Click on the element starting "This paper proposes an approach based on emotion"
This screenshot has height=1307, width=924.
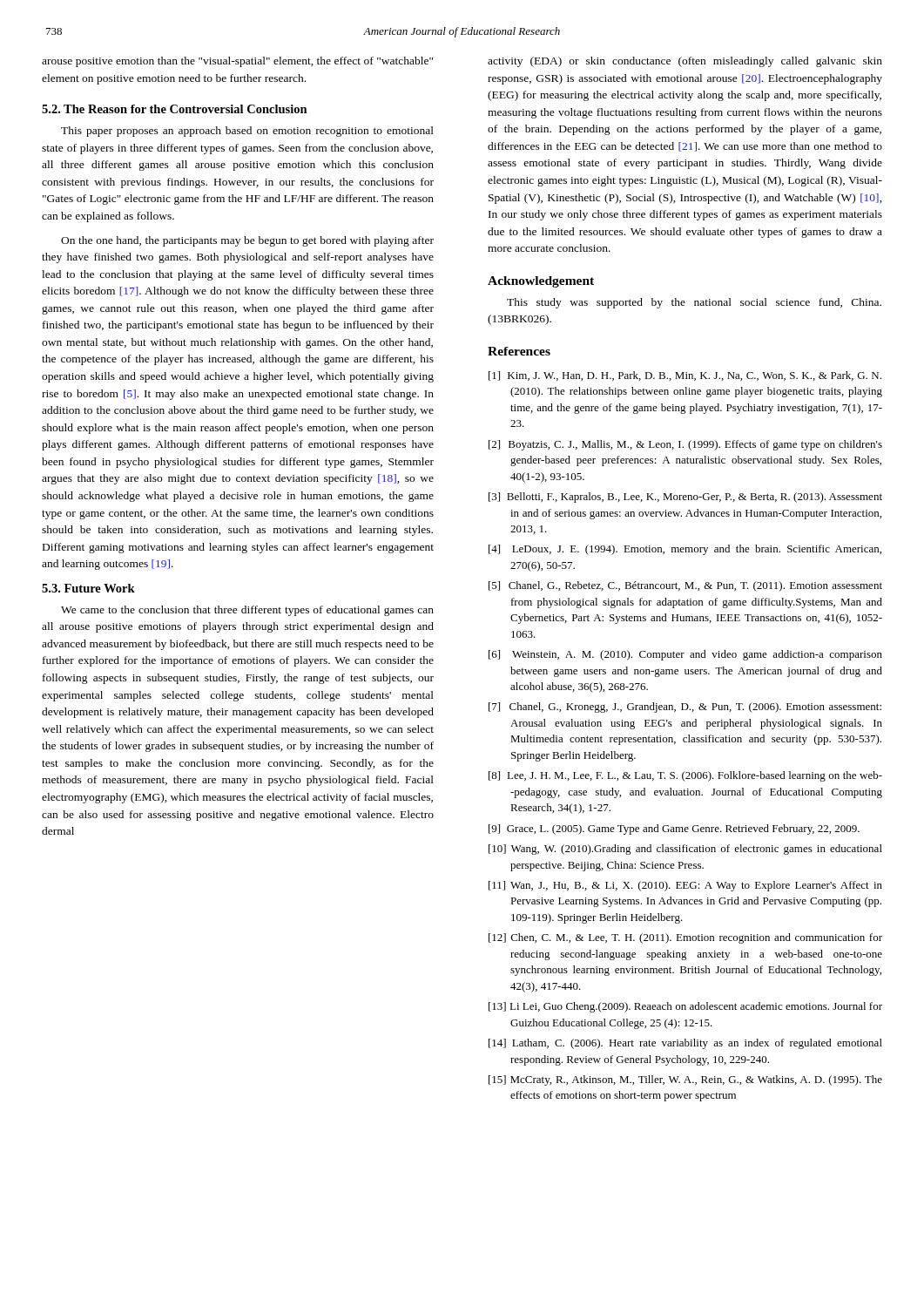(x=238, y=347)
